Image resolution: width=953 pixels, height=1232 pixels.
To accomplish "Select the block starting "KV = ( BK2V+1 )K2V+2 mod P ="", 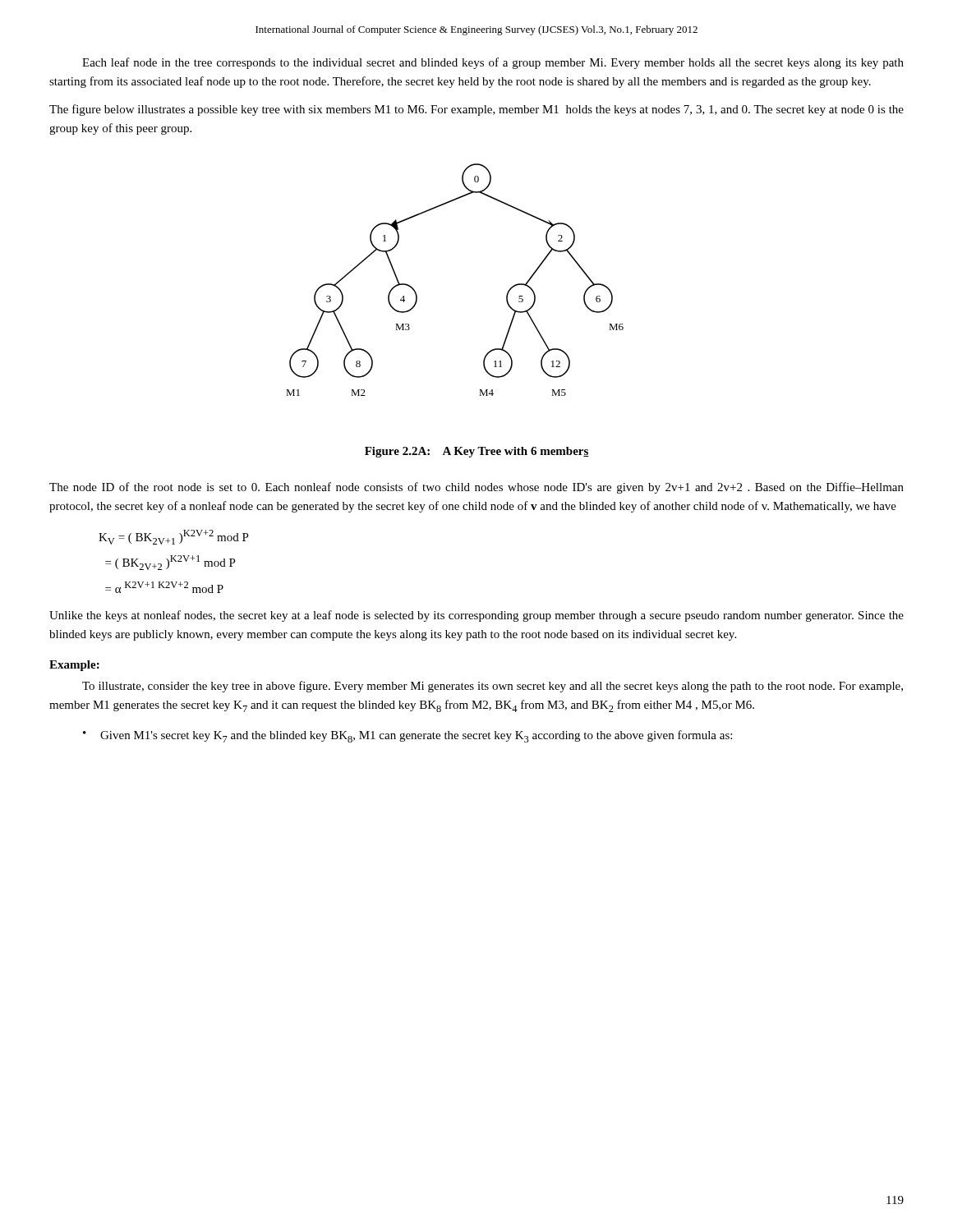I will [x=174, y=561].
